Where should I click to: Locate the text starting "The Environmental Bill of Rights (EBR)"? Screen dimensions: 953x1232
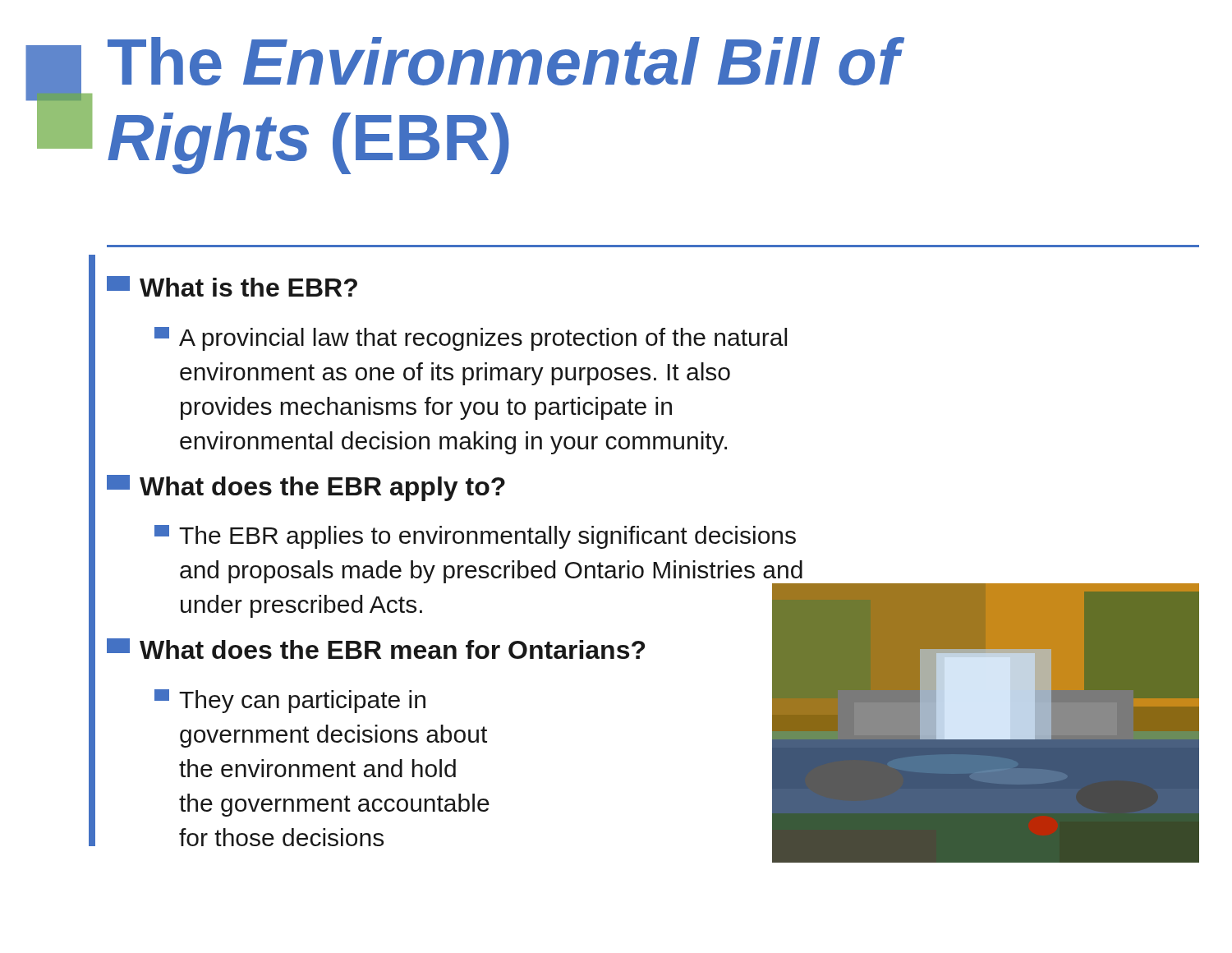point(645,100)
